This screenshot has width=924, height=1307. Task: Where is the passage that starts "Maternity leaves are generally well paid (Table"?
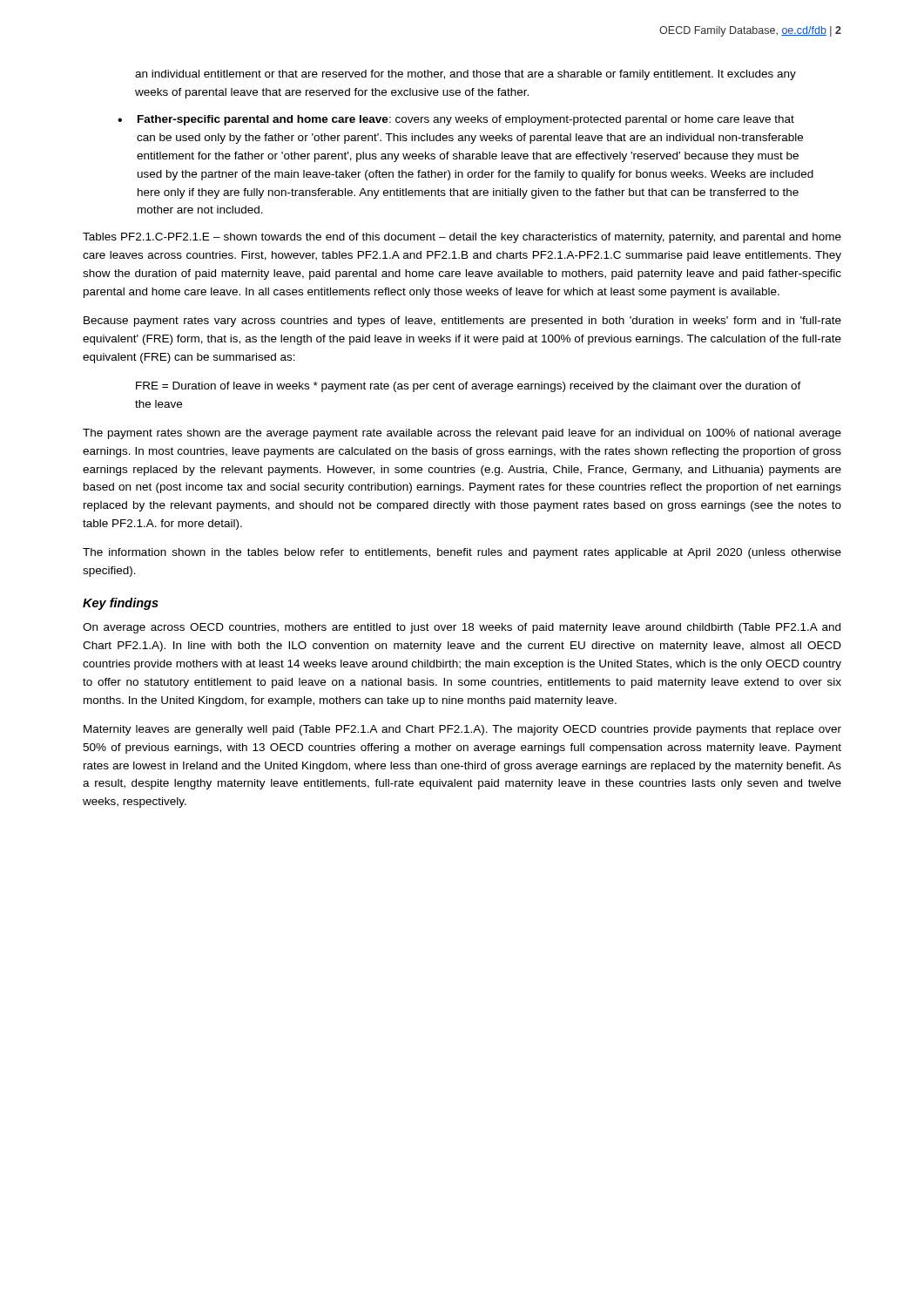[x=462, y=765]
